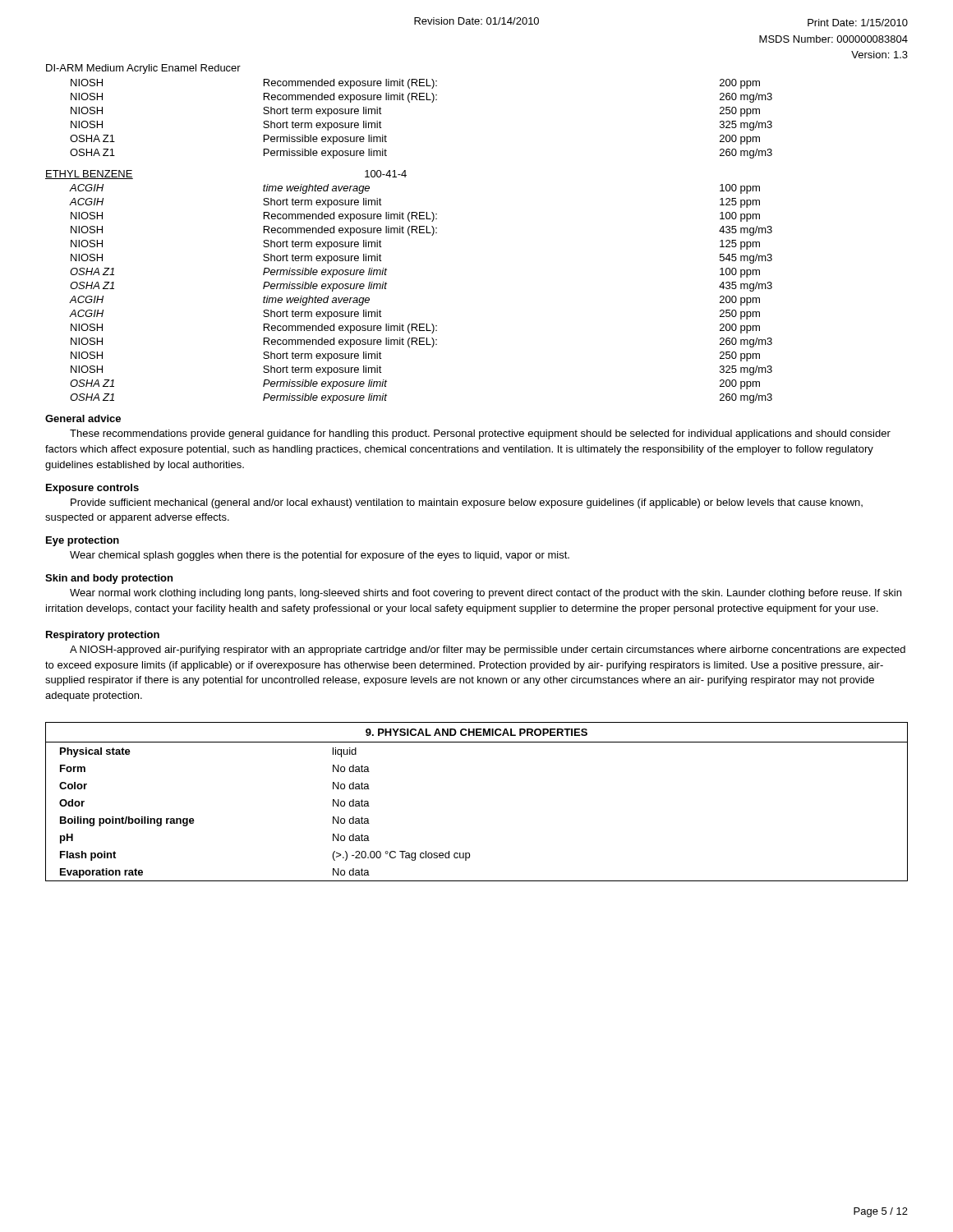
Task: Find "General advice" on this page
Action: pyautogui.click(x=83, y=419)
